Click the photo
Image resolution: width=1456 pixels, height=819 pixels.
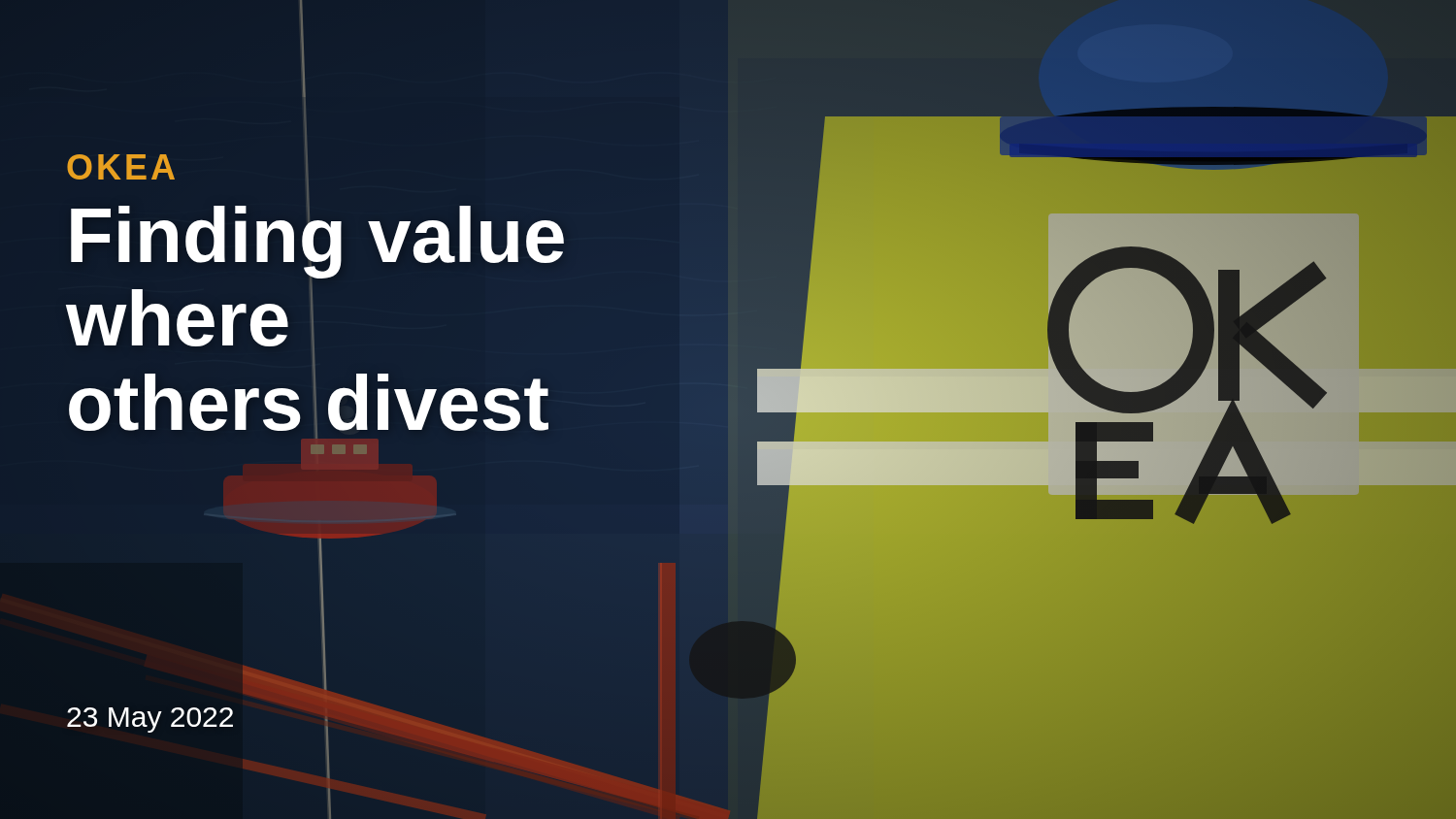pyautogui.click(x=728, y=410)
